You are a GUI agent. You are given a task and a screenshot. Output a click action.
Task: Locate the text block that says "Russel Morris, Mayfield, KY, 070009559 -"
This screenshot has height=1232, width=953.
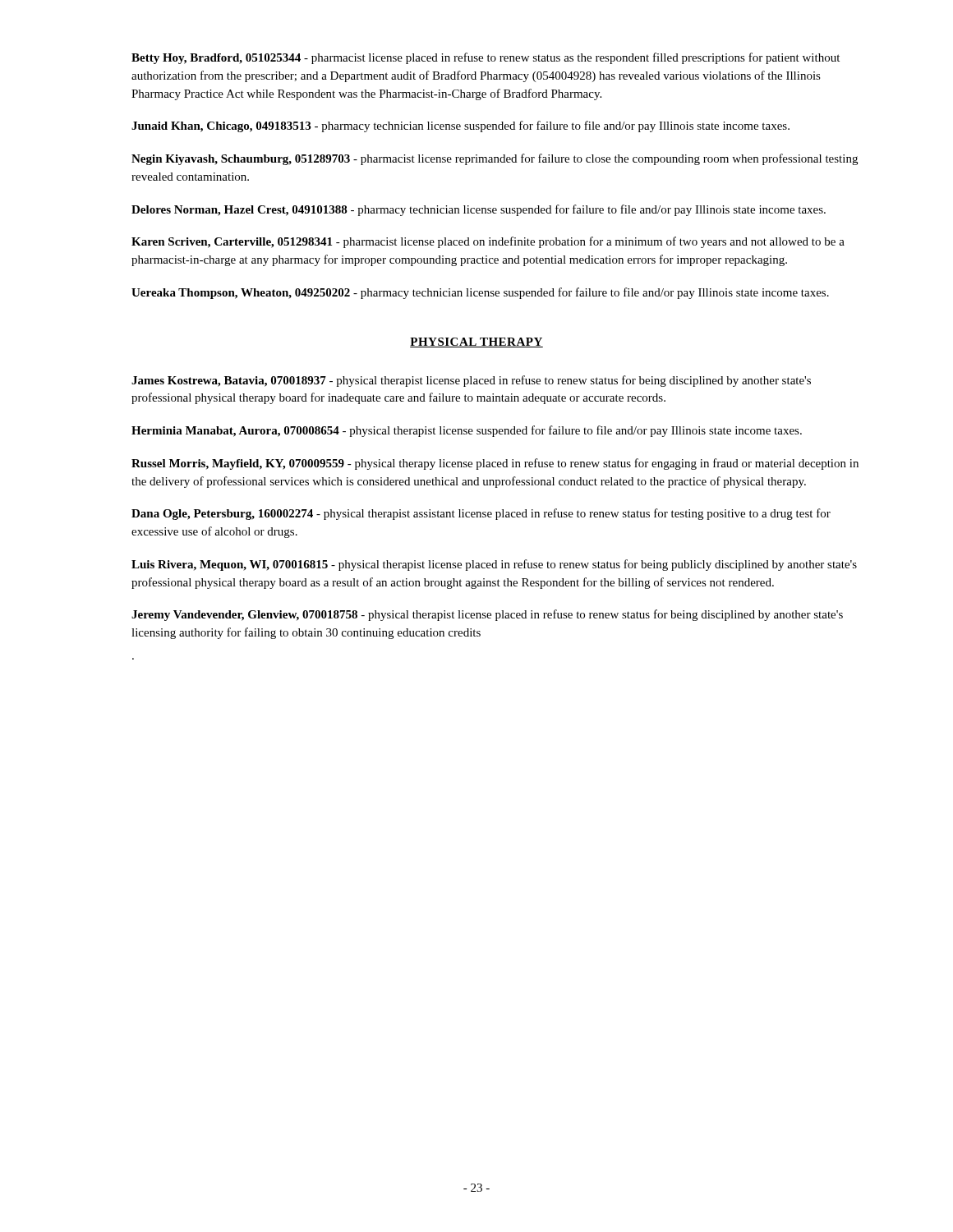coord(476,473)
